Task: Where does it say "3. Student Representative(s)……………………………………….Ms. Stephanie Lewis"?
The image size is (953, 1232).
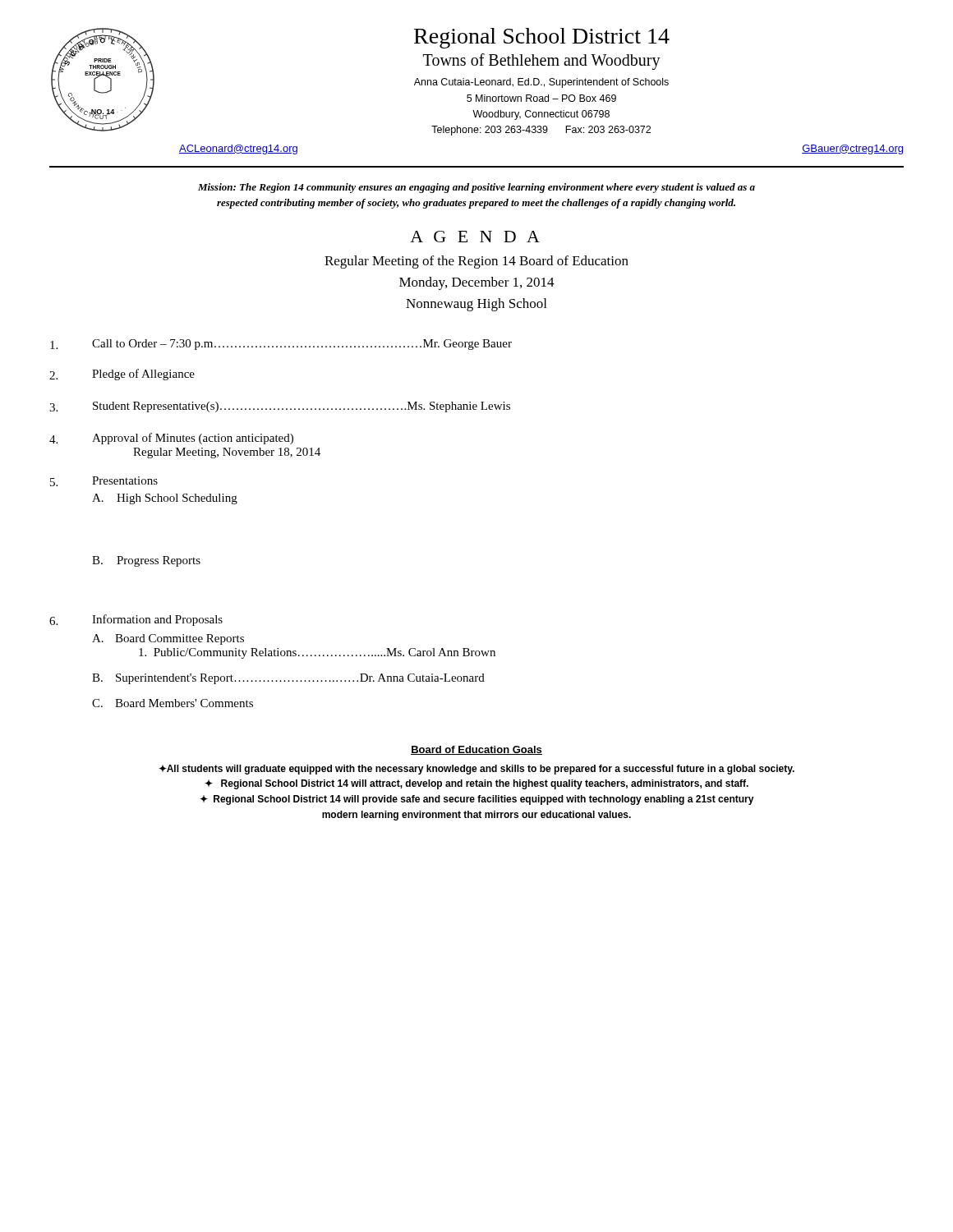Action: 476,407
